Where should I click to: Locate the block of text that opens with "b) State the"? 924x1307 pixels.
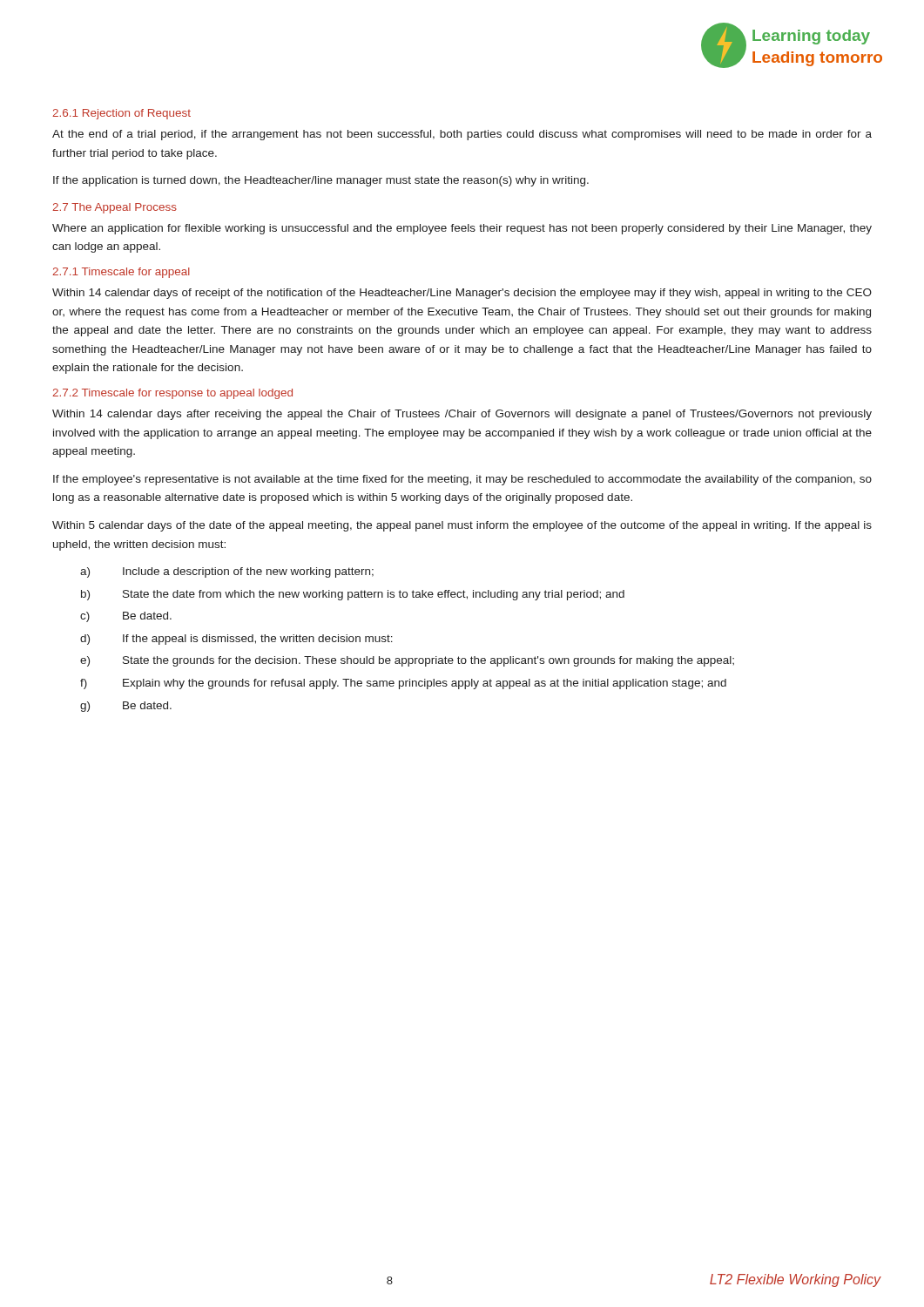pos(462,594)
